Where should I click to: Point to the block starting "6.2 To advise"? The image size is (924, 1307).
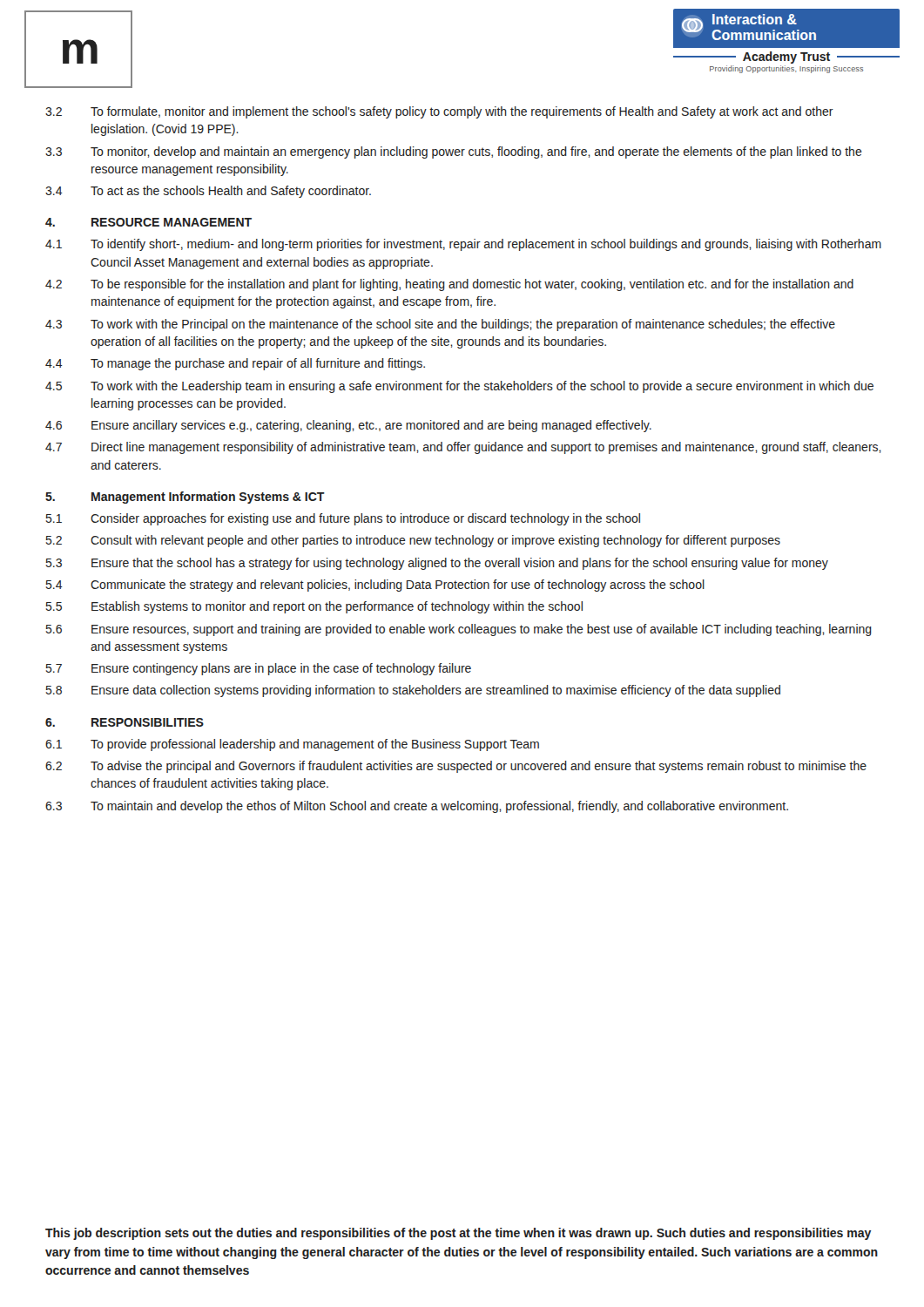(467, 775)
